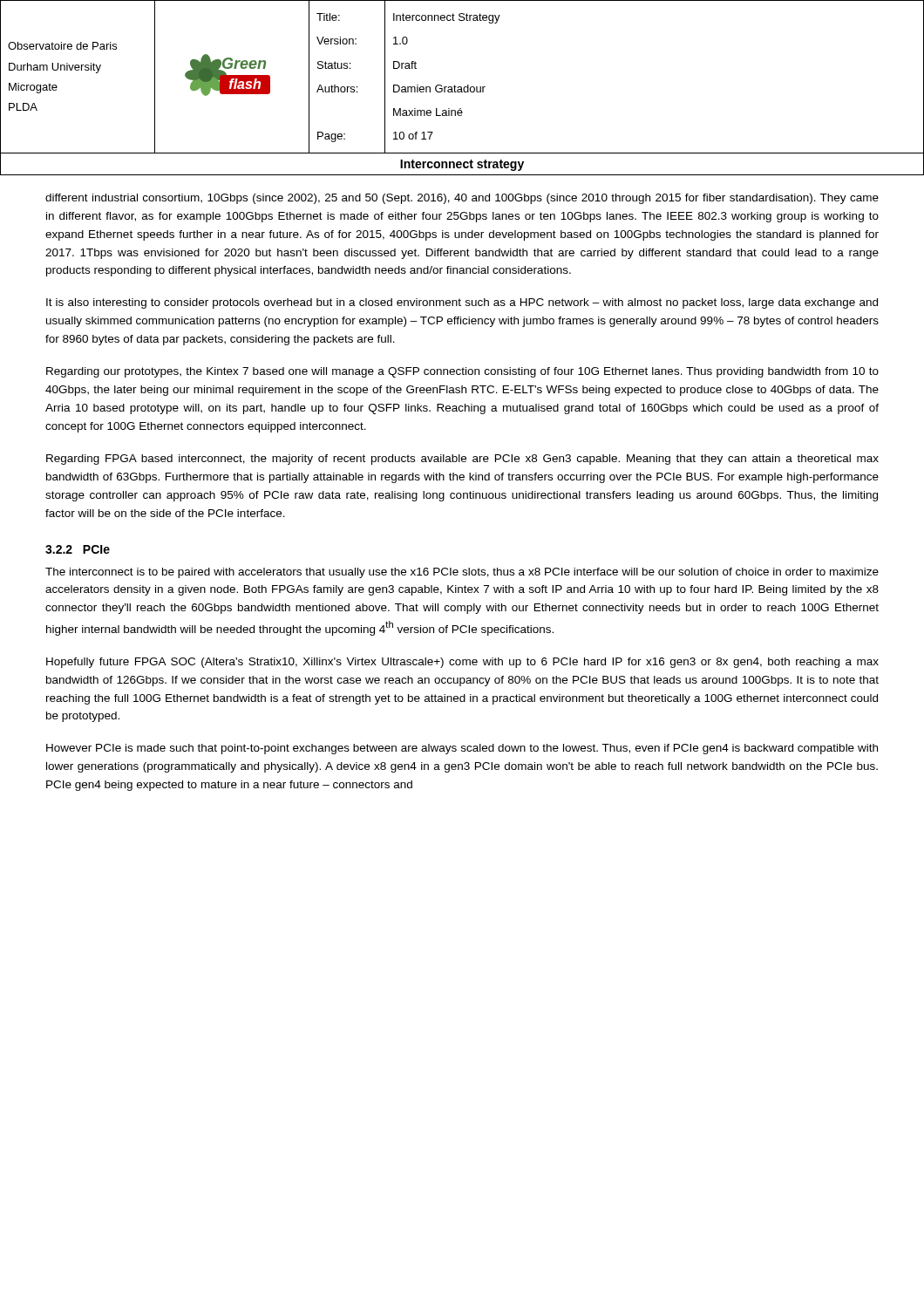Select the text block that says "Hopefully future FPGA SOC"
The width and height of the screenshot is (924, 1308).
462,689
